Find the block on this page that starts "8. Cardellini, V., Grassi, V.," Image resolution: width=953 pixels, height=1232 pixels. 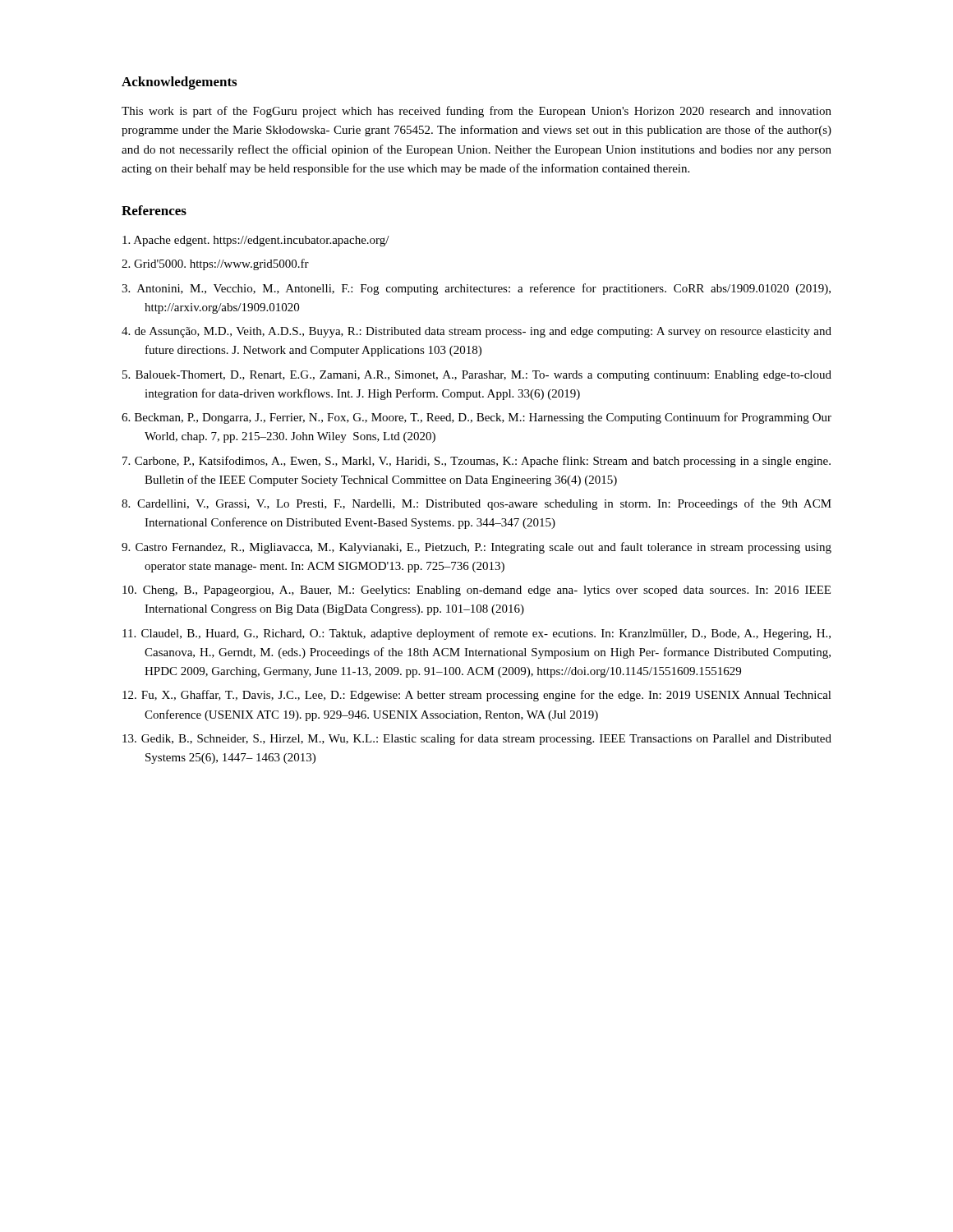(x=476, y=513)
